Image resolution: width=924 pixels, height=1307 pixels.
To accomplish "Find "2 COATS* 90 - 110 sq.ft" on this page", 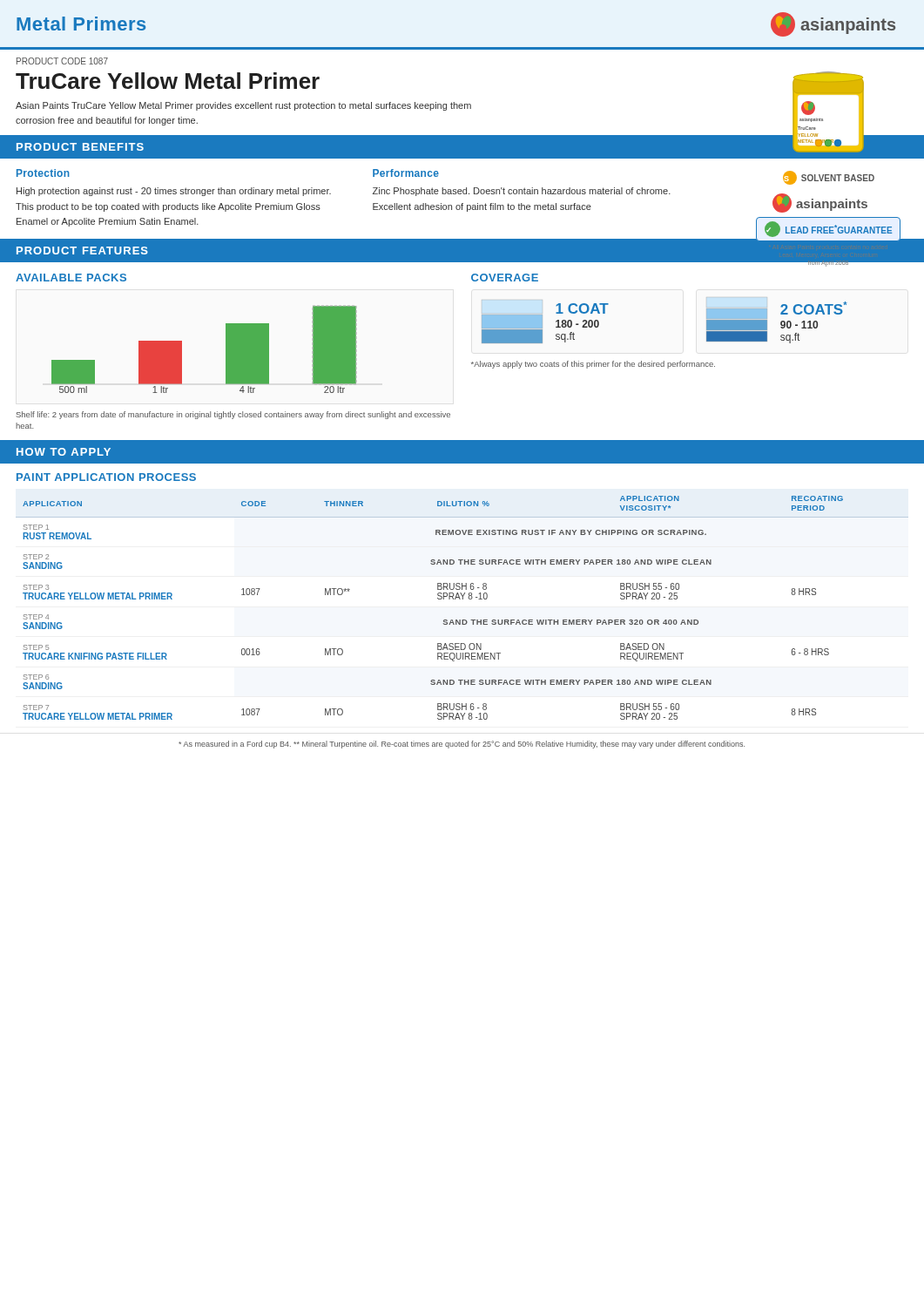I will point(813,321).
